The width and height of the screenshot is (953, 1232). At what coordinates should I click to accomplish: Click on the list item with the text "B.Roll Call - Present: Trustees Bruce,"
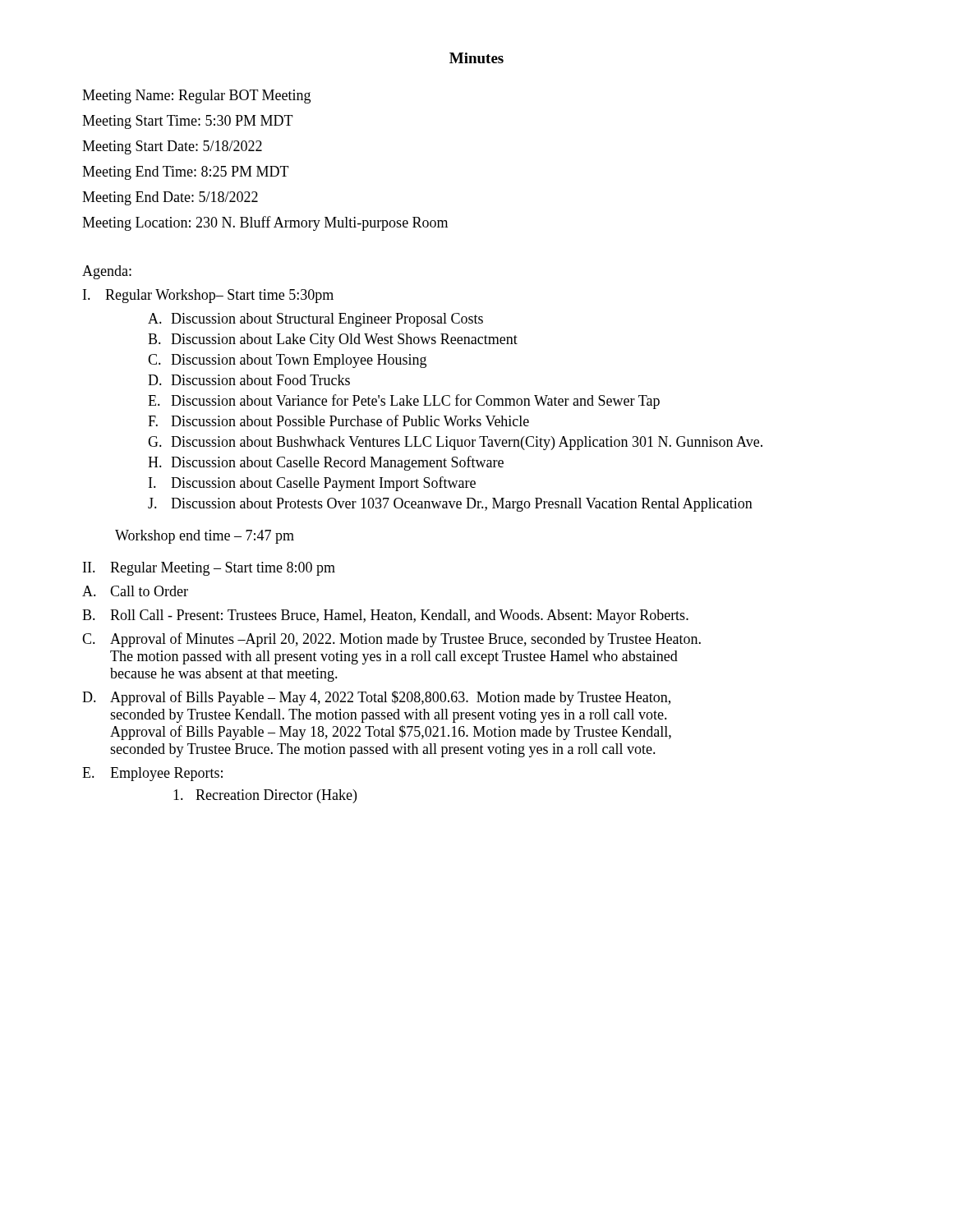tap(386, 616)
